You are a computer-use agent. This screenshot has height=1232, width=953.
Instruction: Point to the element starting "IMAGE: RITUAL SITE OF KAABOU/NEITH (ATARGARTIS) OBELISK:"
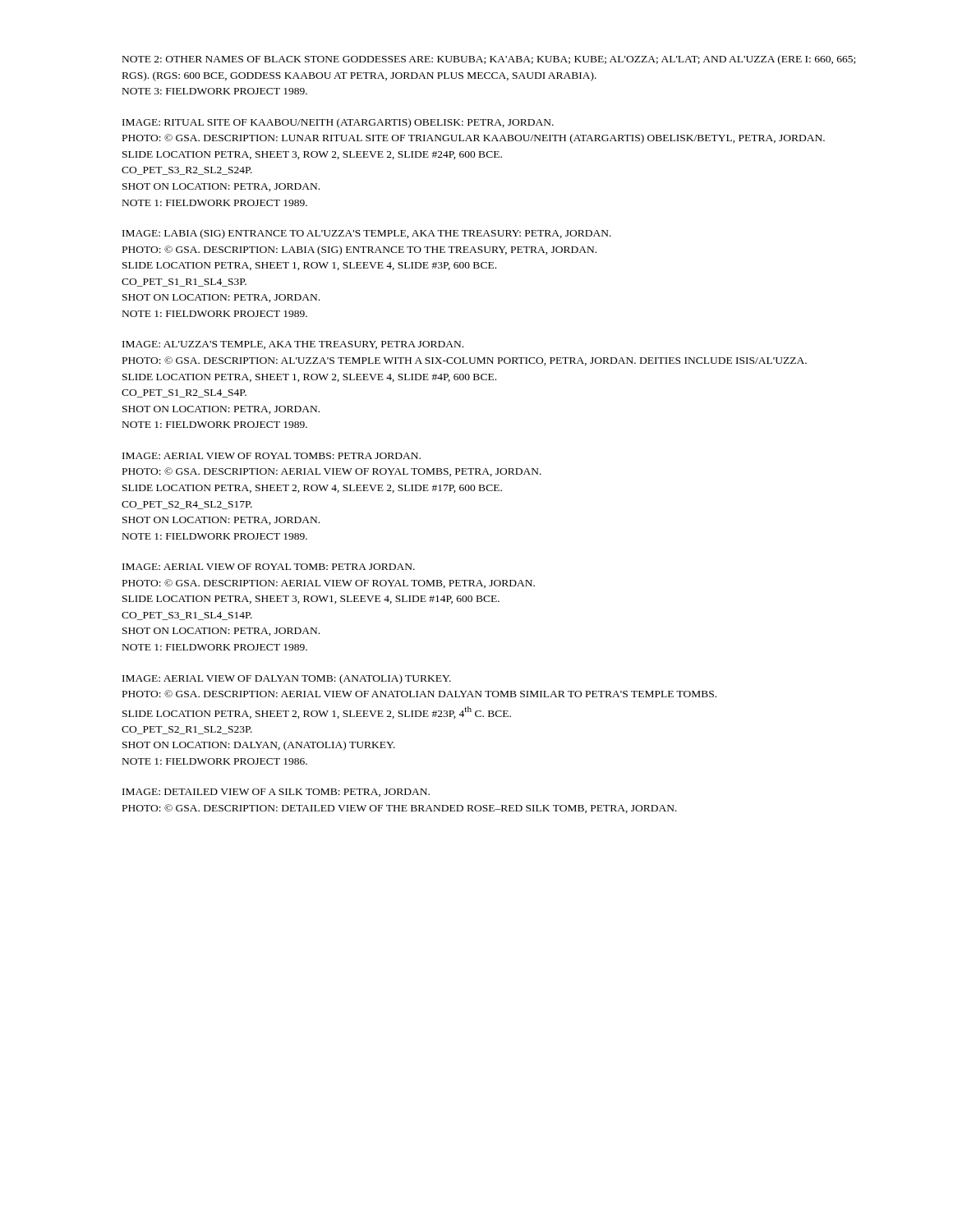(x=474, y=162)
